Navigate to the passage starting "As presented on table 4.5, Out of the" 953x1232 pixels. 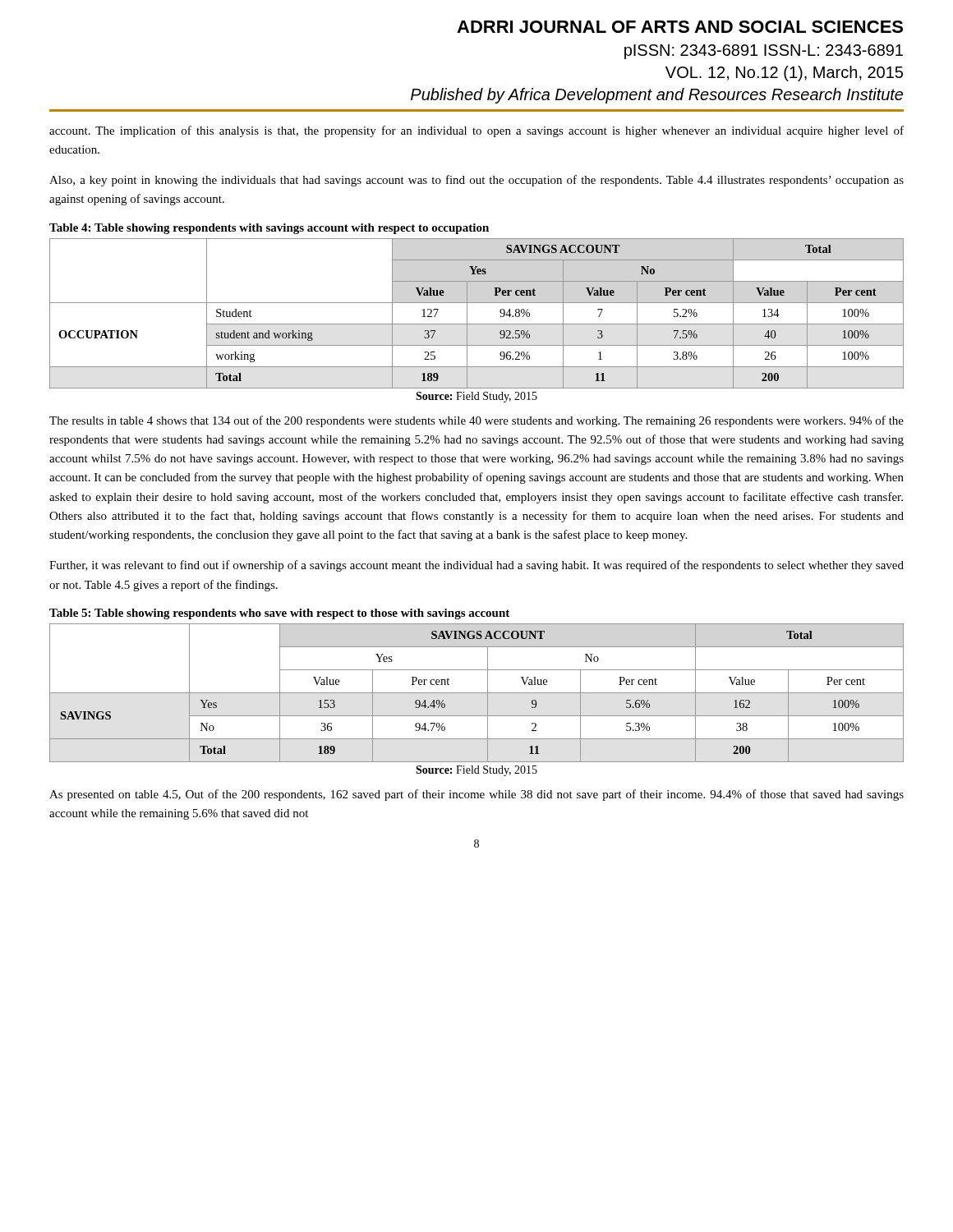coord(476,804)
